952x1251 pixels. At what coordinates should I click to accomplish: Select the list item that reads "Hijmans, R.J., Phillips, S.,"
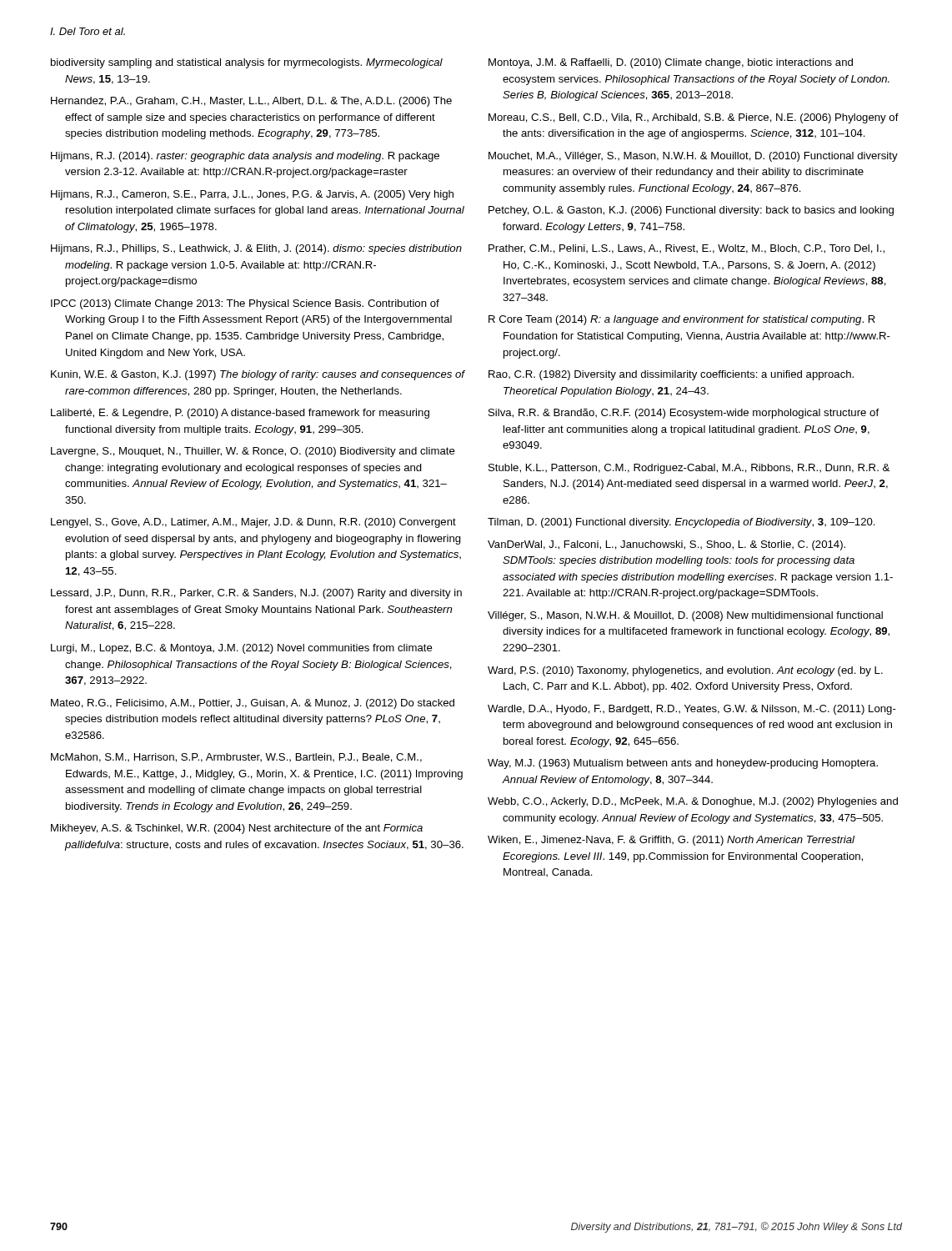(256, 265)
